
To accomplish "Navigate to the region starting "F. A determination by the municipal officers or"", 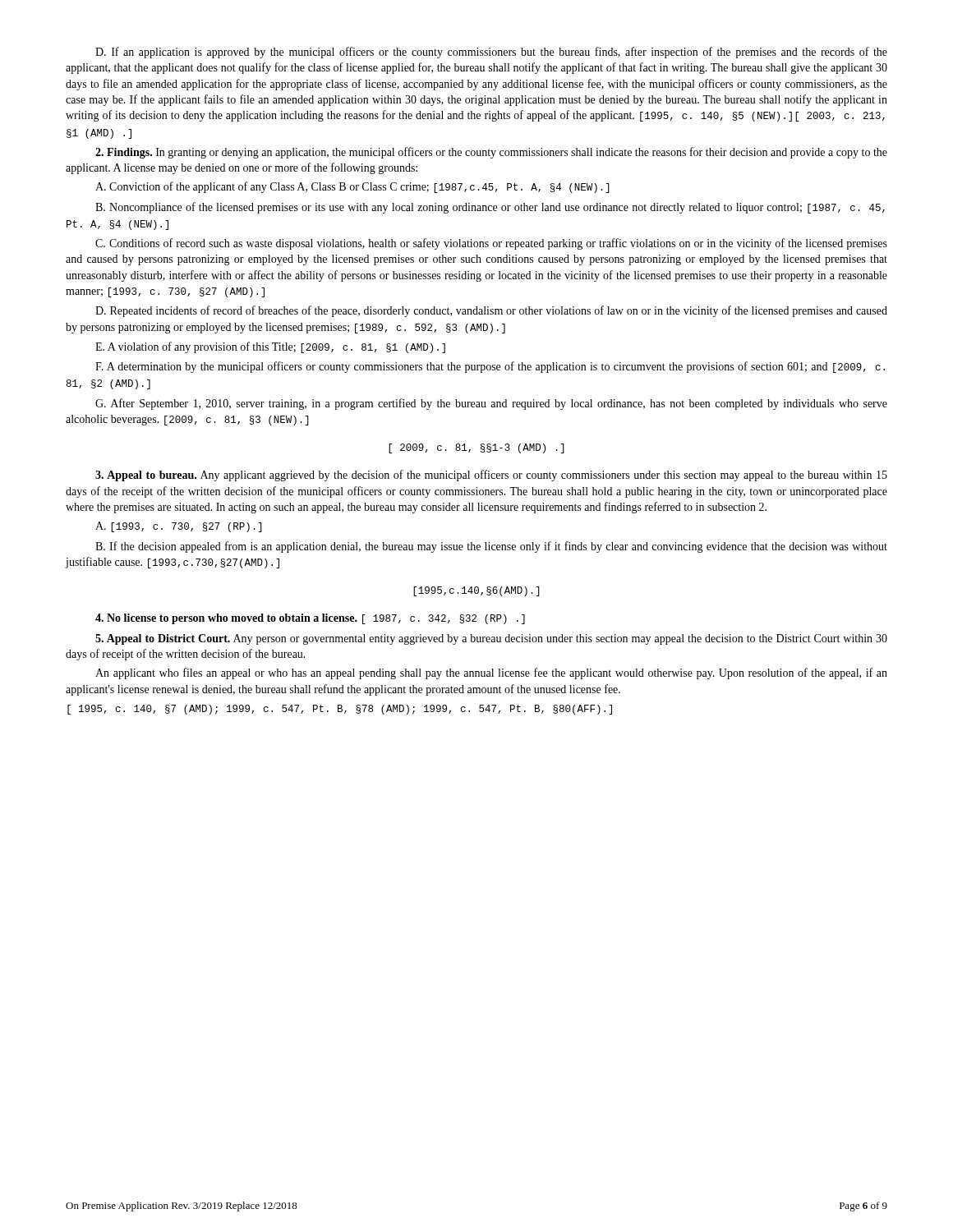I will [x=476, y=376].
